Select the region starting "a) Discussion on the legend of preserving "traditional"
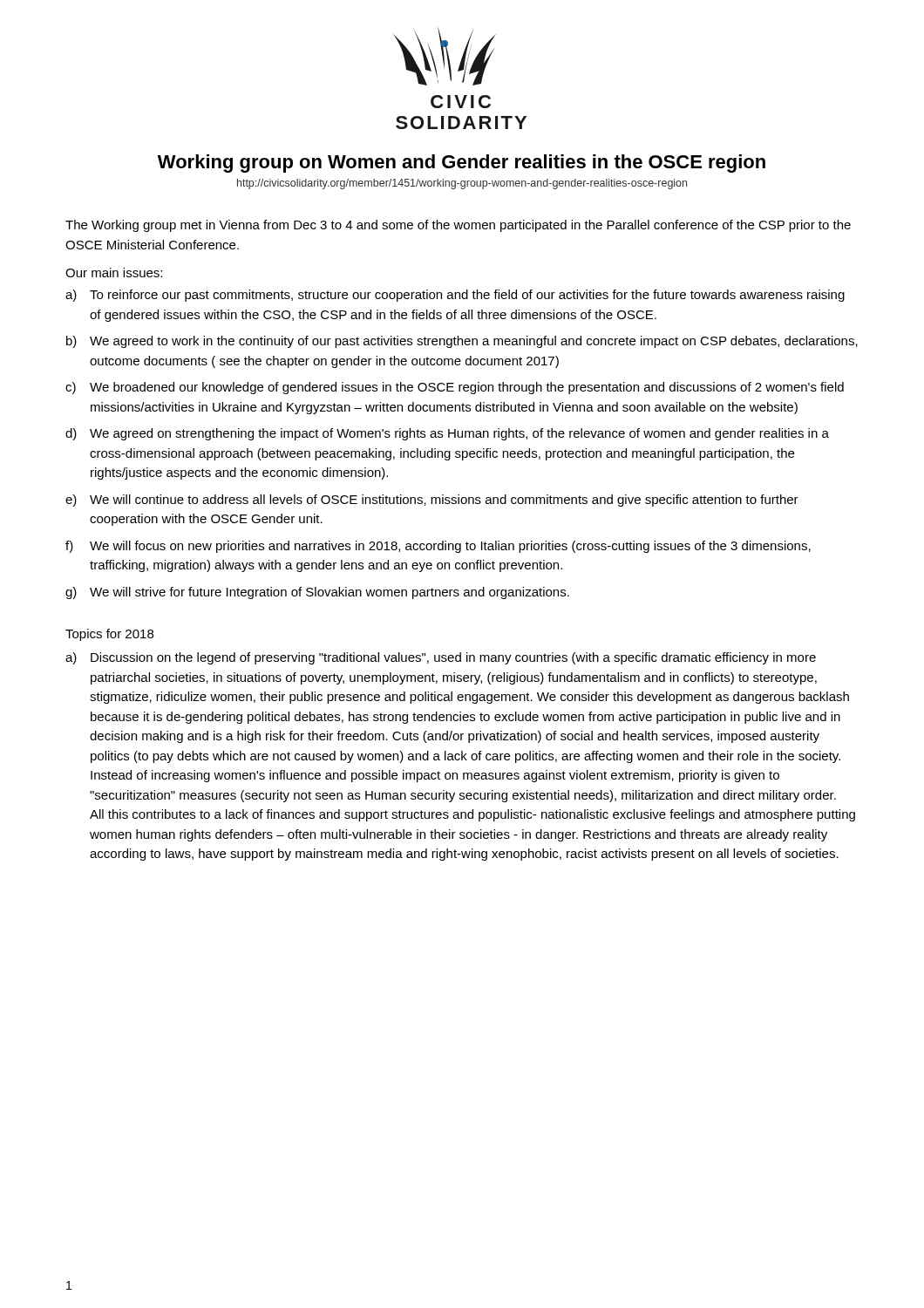This screenshot has height=1308, width=924. point(462,756)
